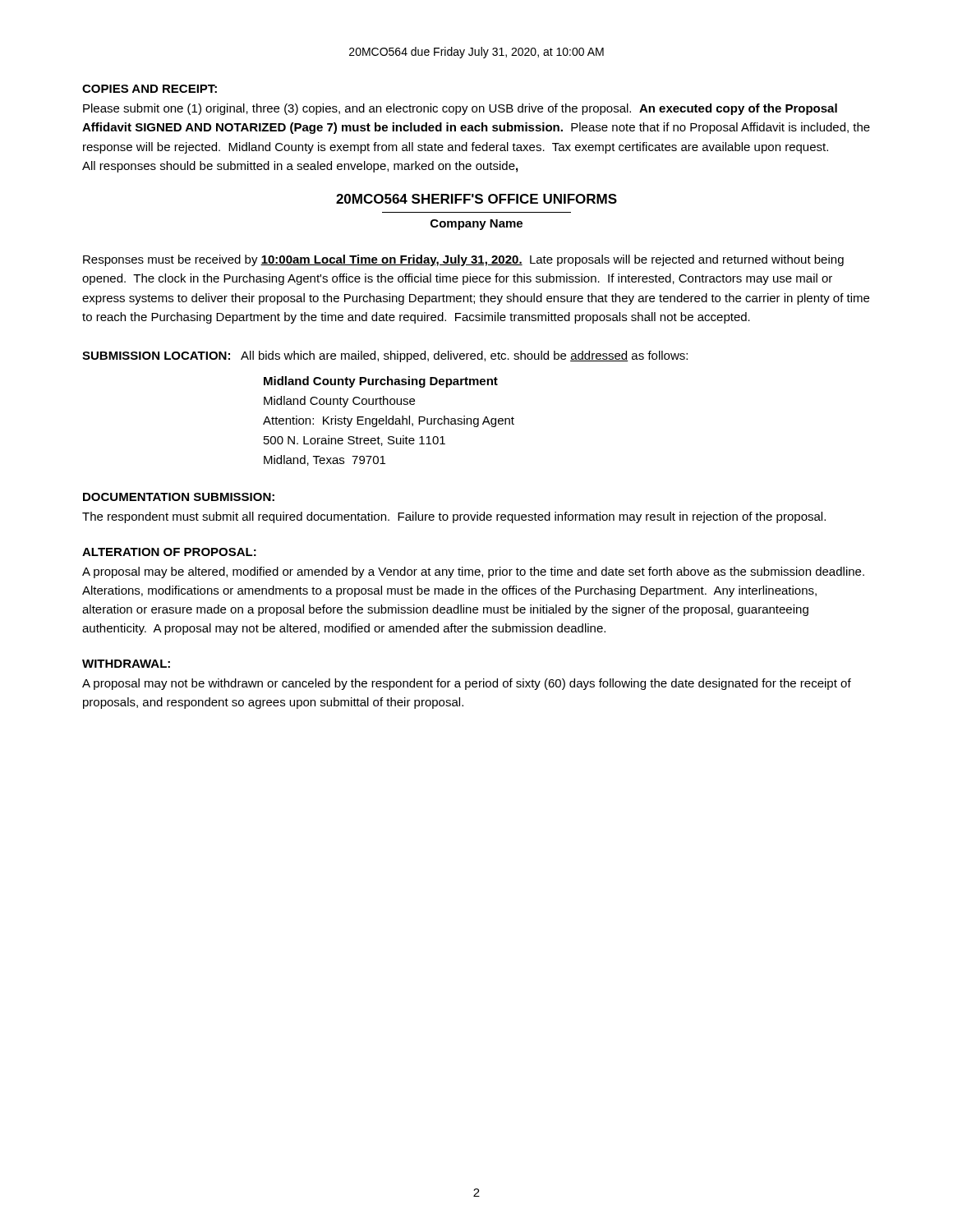
Task: Select the element starting "Midland County Purchasing Department Midland County"
Action: (x=389, y=420)
